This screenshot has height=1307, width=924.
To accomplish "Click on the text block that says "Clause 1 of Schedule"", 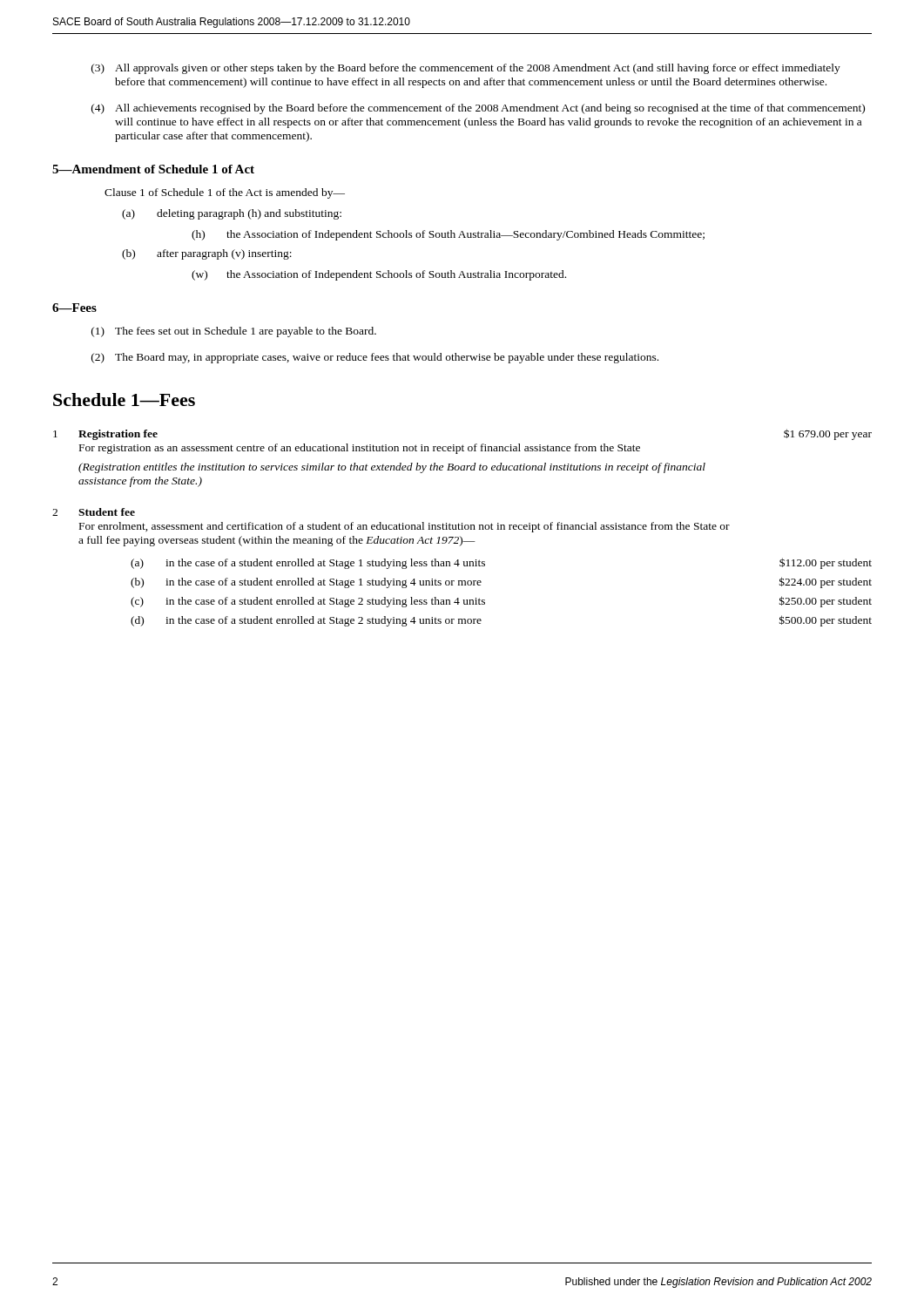I will click(x=225, y=192).
